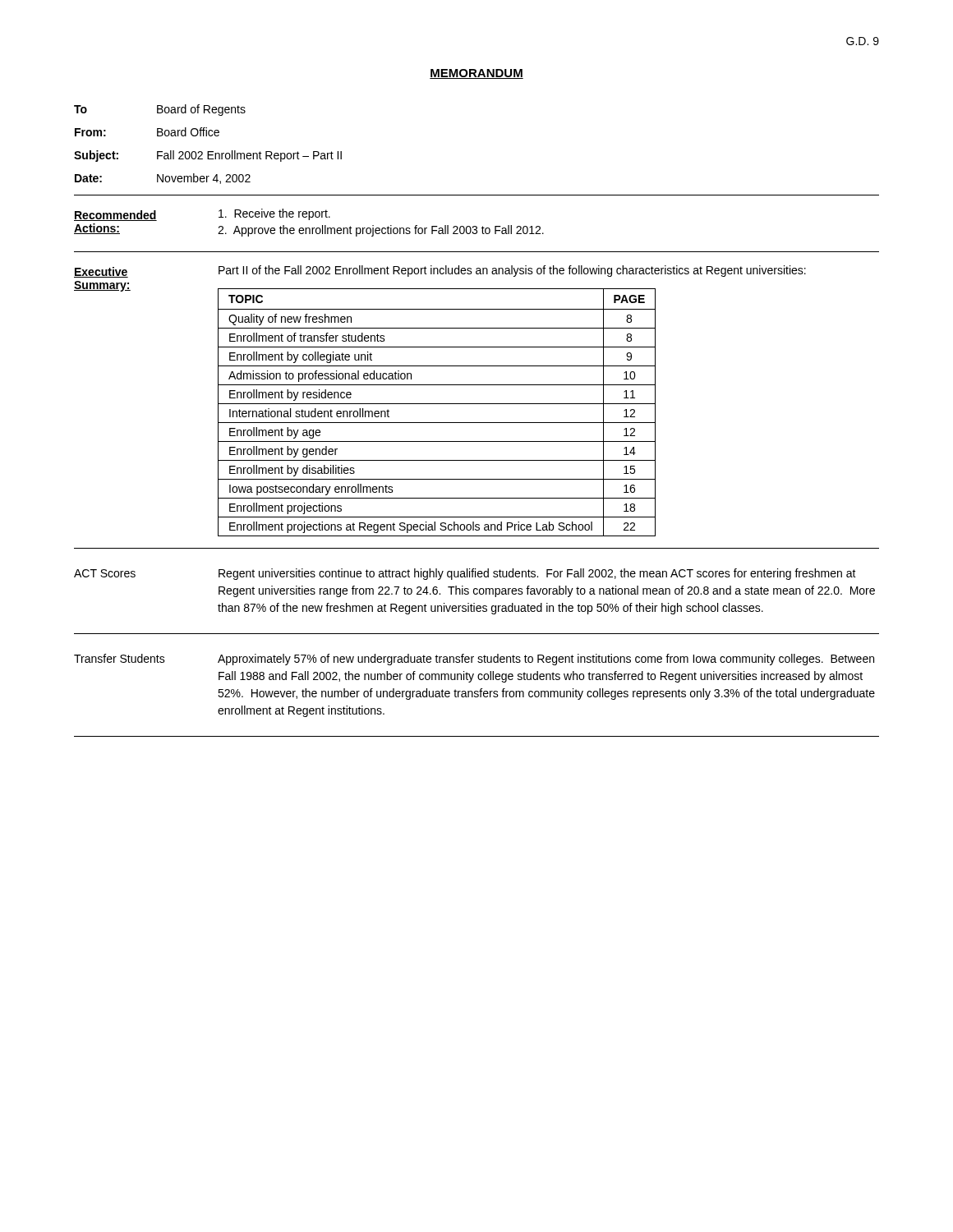This screenshot has height=1232, width=953.
Task: Select the list item containing "Receive the report."
Action: pos(274,214)
